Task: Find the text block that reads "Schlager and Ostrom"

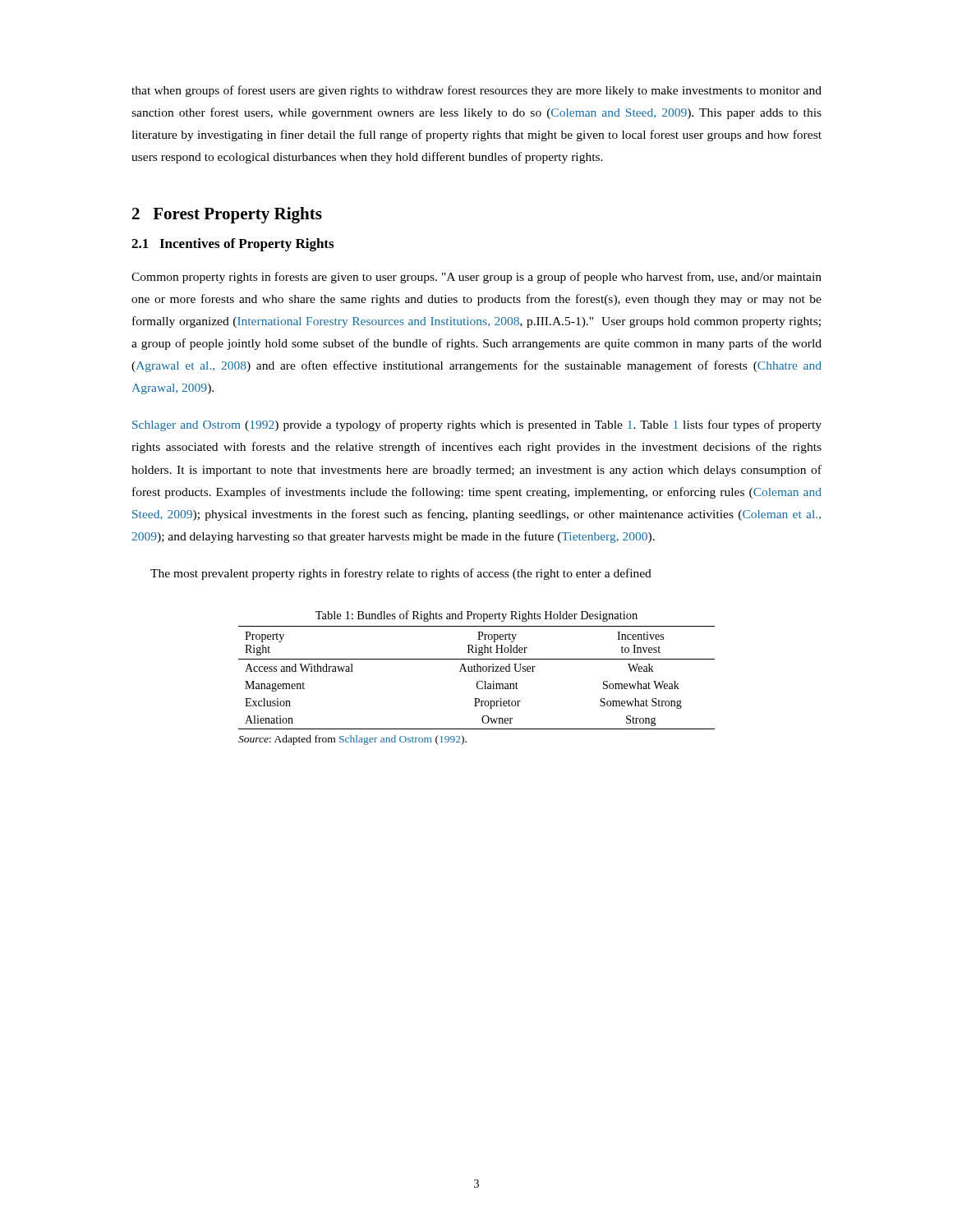Action: pyautogui.click(x=476, y=480)
